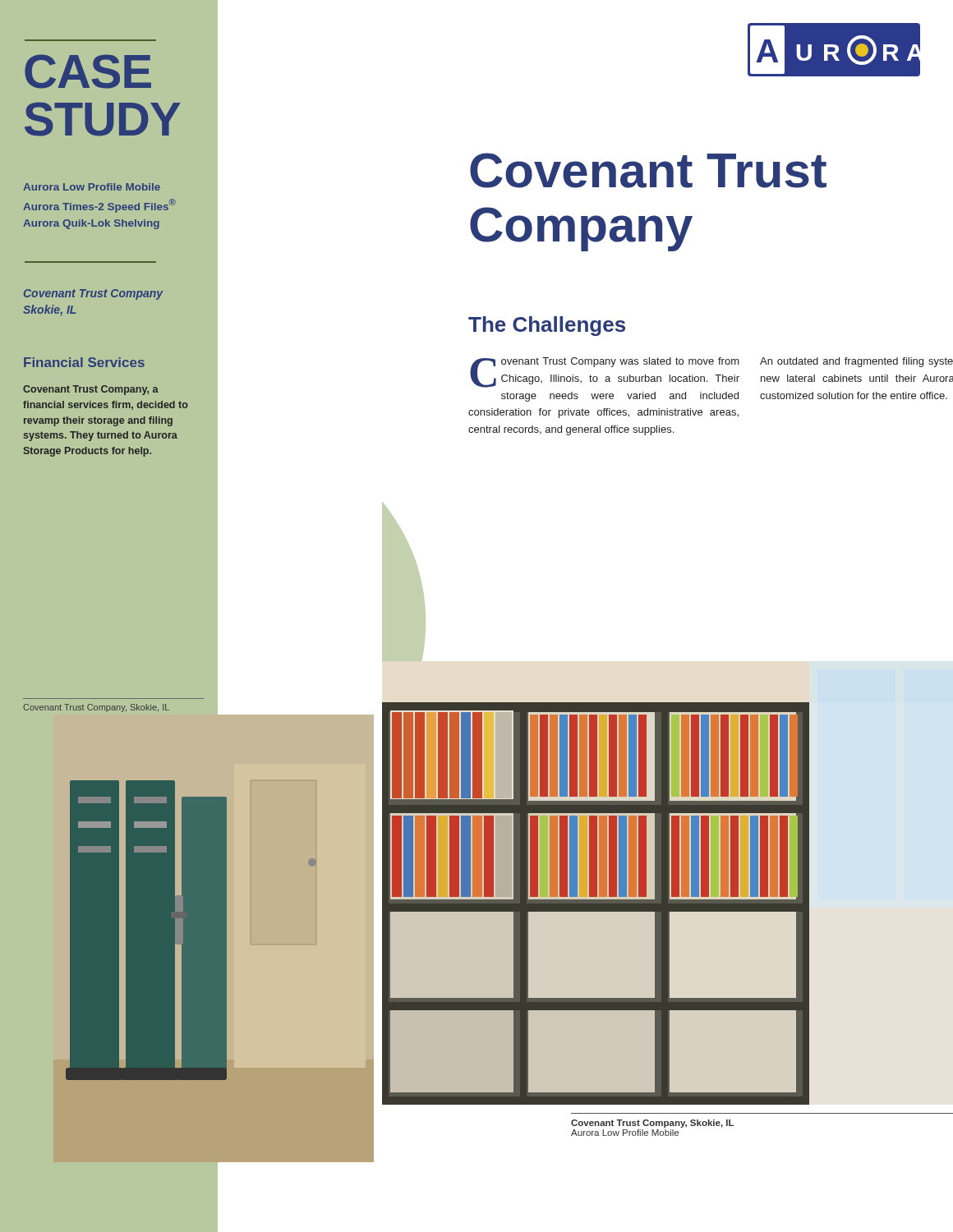Navigate to the region starting "The Challenges"
Screen dimensions: 1232x953
547,324
